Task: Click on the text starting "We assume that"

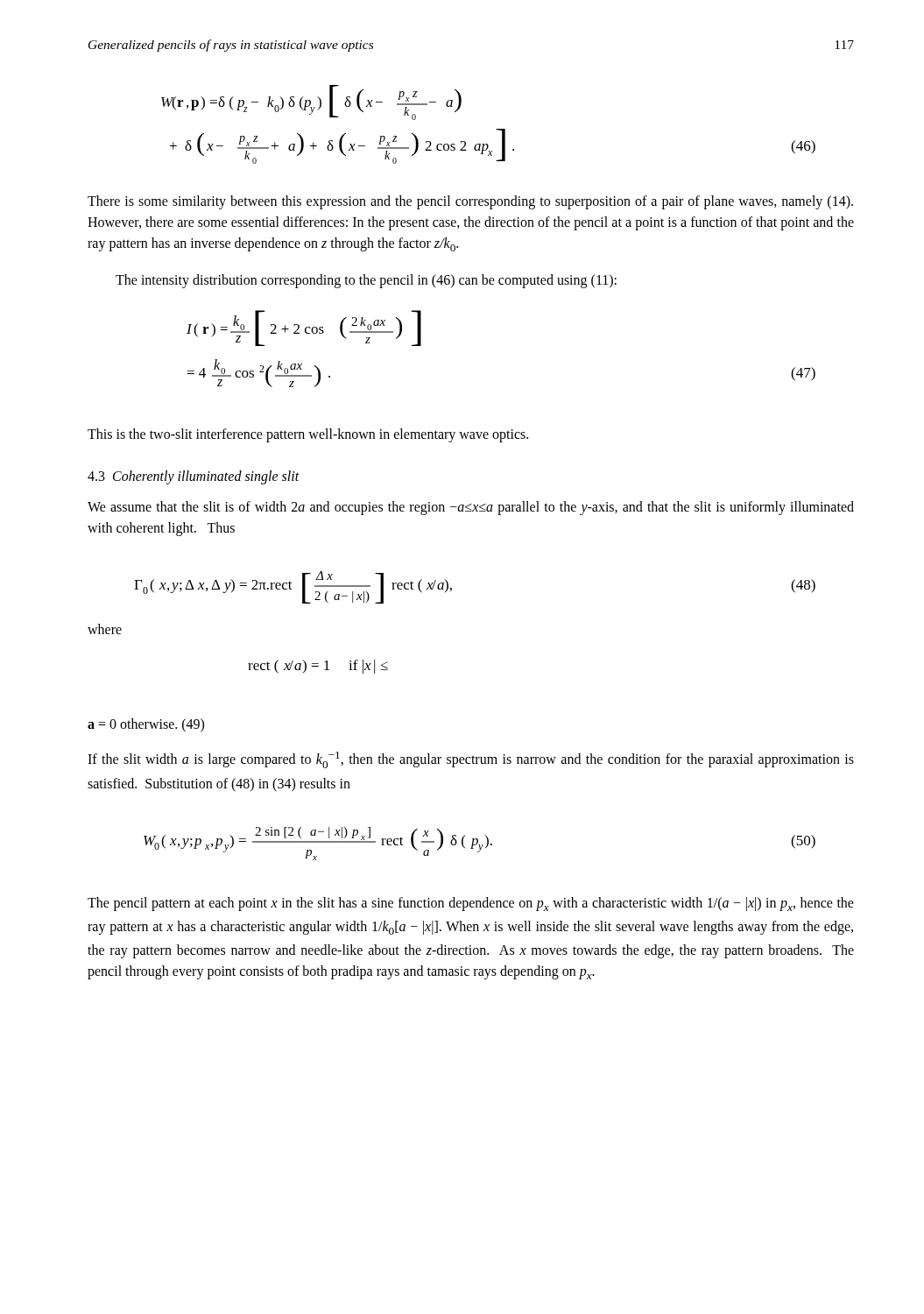Action: click(x=471, y=517)
